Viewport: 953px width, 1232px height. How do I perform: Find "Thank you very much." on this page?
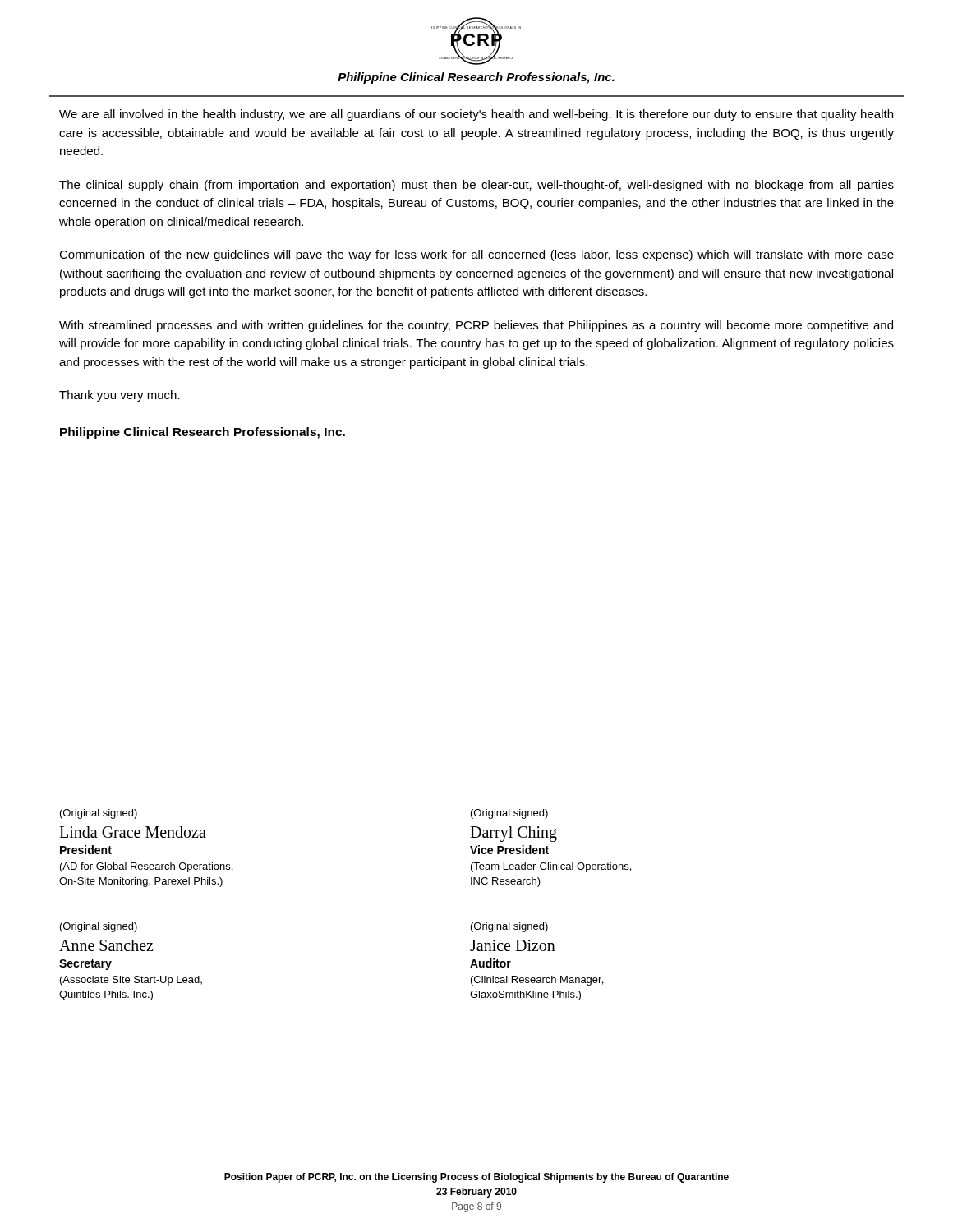coord(120,395)
